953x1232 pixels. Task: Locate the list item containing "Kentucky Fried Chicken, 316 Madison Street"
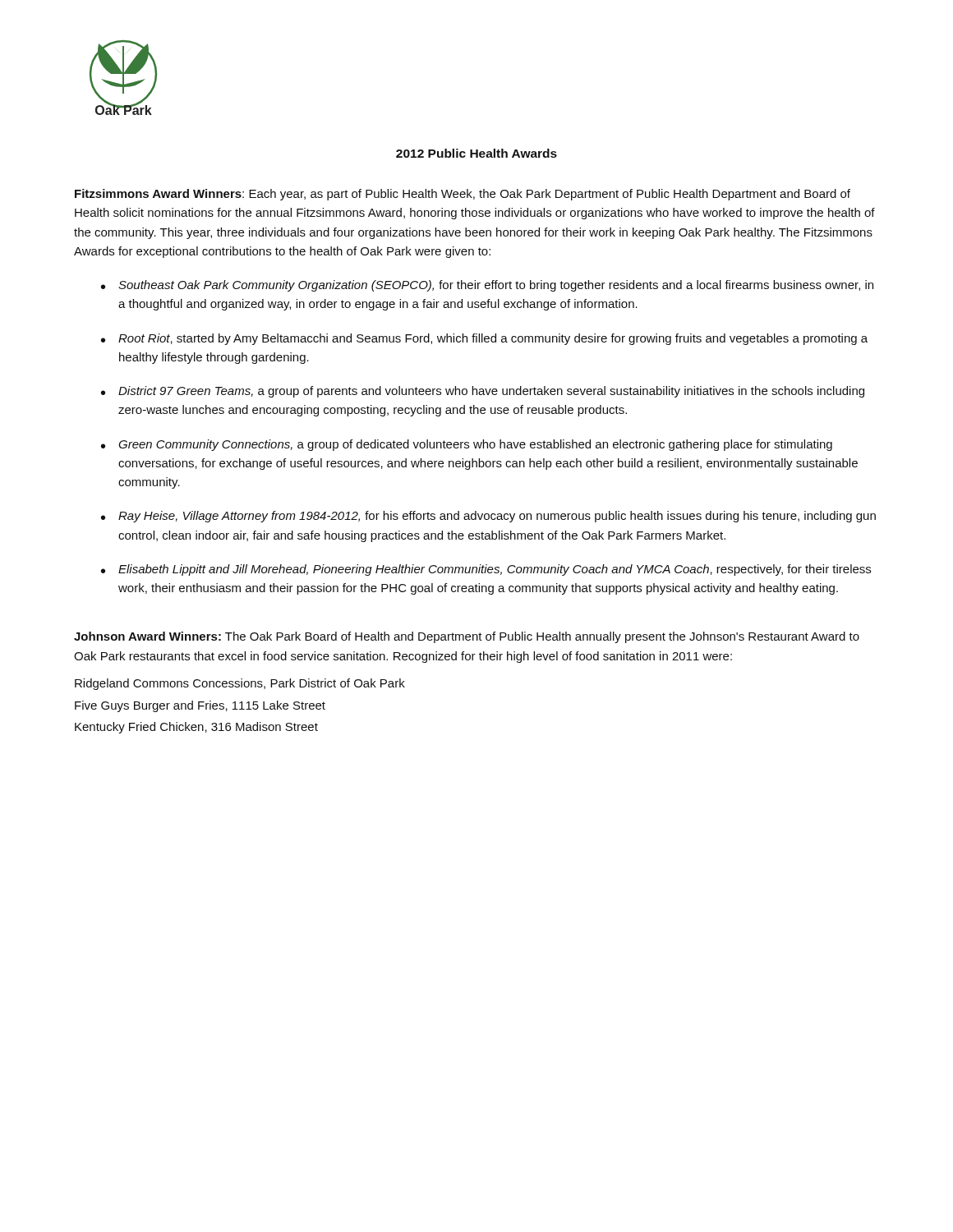tap(196, 727)
